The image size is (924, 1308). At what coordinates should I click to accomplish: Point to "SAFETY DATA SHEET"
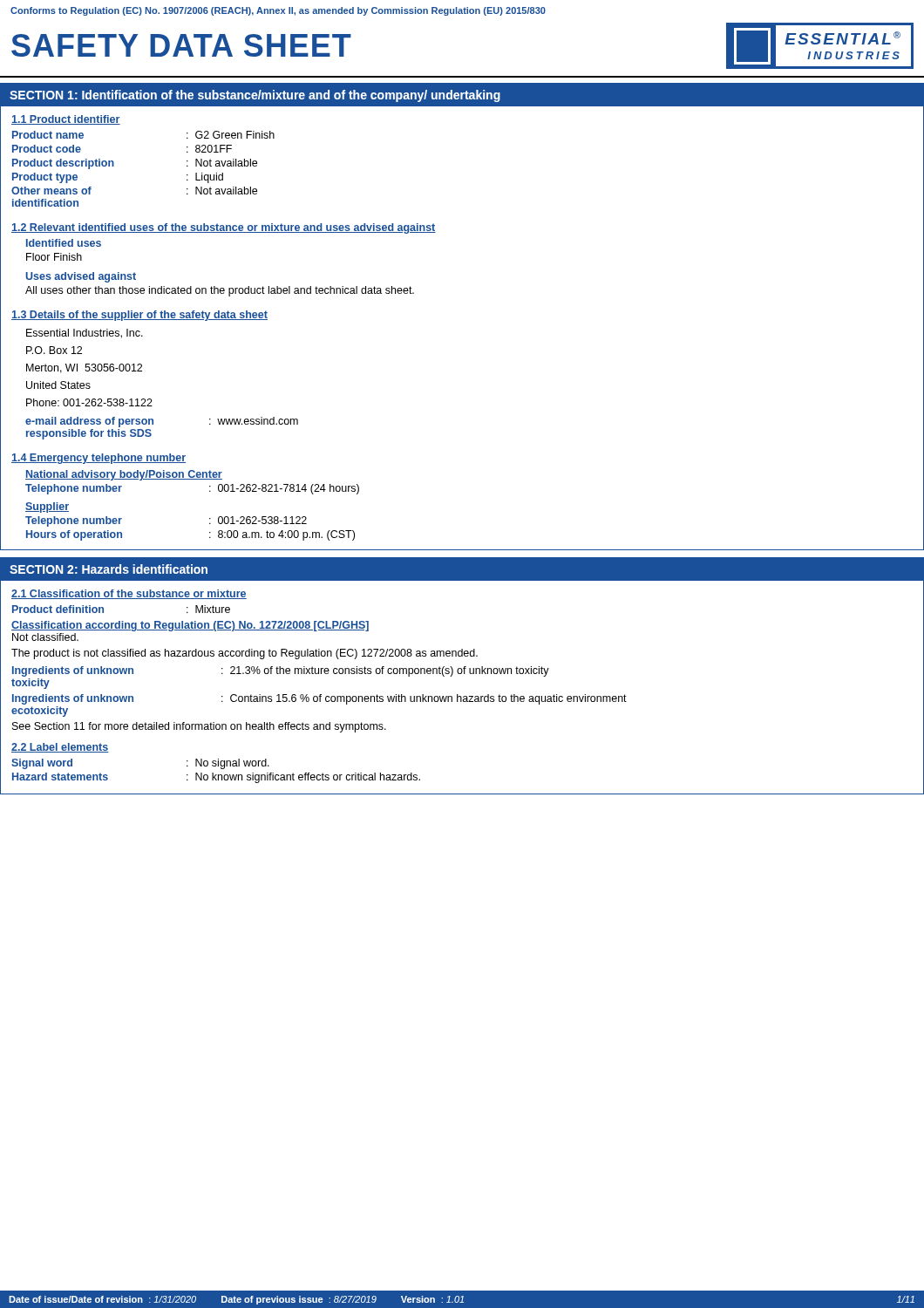click(x=181, y=45)
